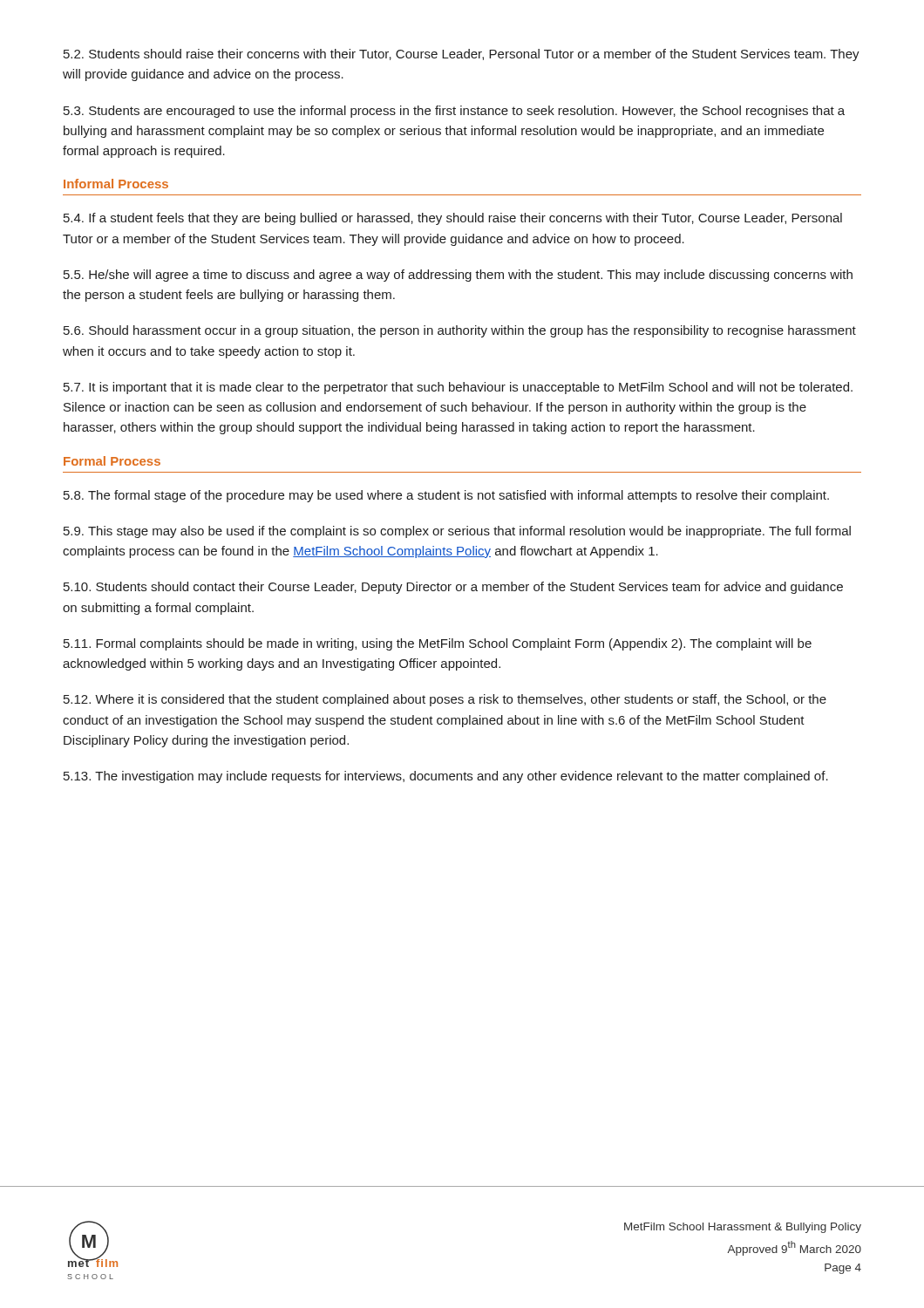Locate the block of text that opens with "10. Students should"
The image size is (924, 1308).
453,597
